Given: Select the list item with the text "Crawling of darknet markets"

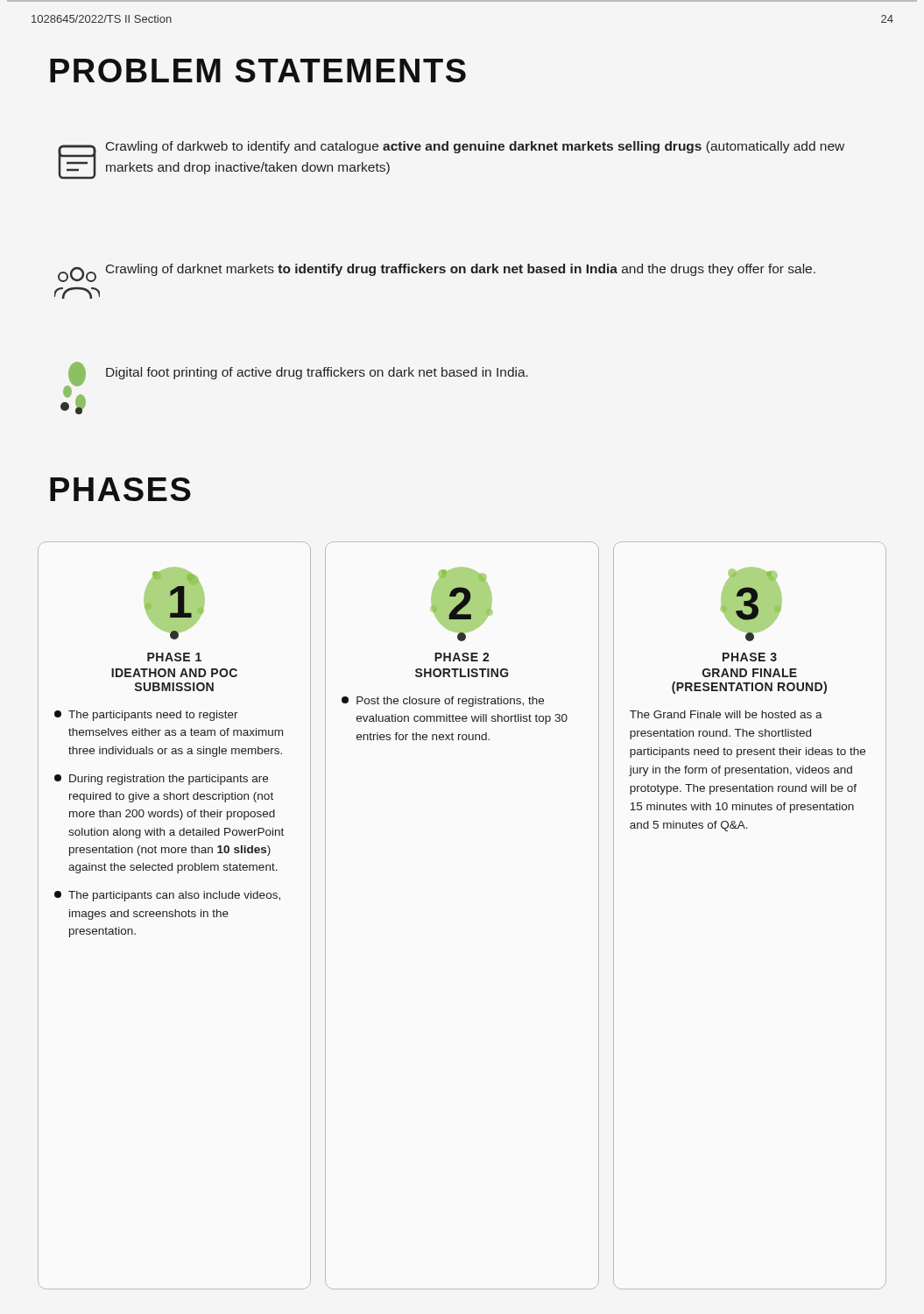Looking at the screenshot, I should (462, 281).
